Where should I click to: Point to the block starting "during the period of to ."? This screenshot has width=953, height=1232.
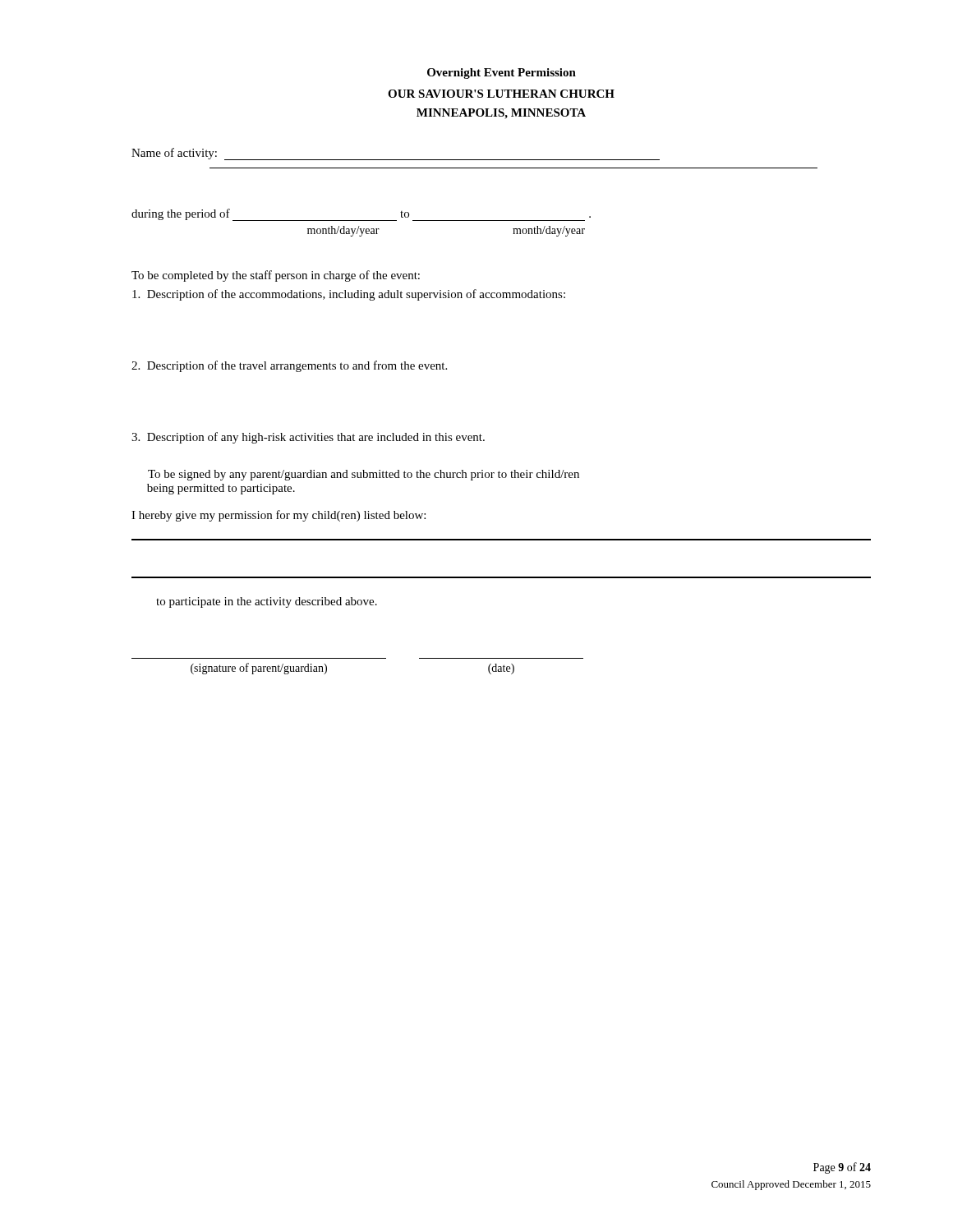click(361, 213)
